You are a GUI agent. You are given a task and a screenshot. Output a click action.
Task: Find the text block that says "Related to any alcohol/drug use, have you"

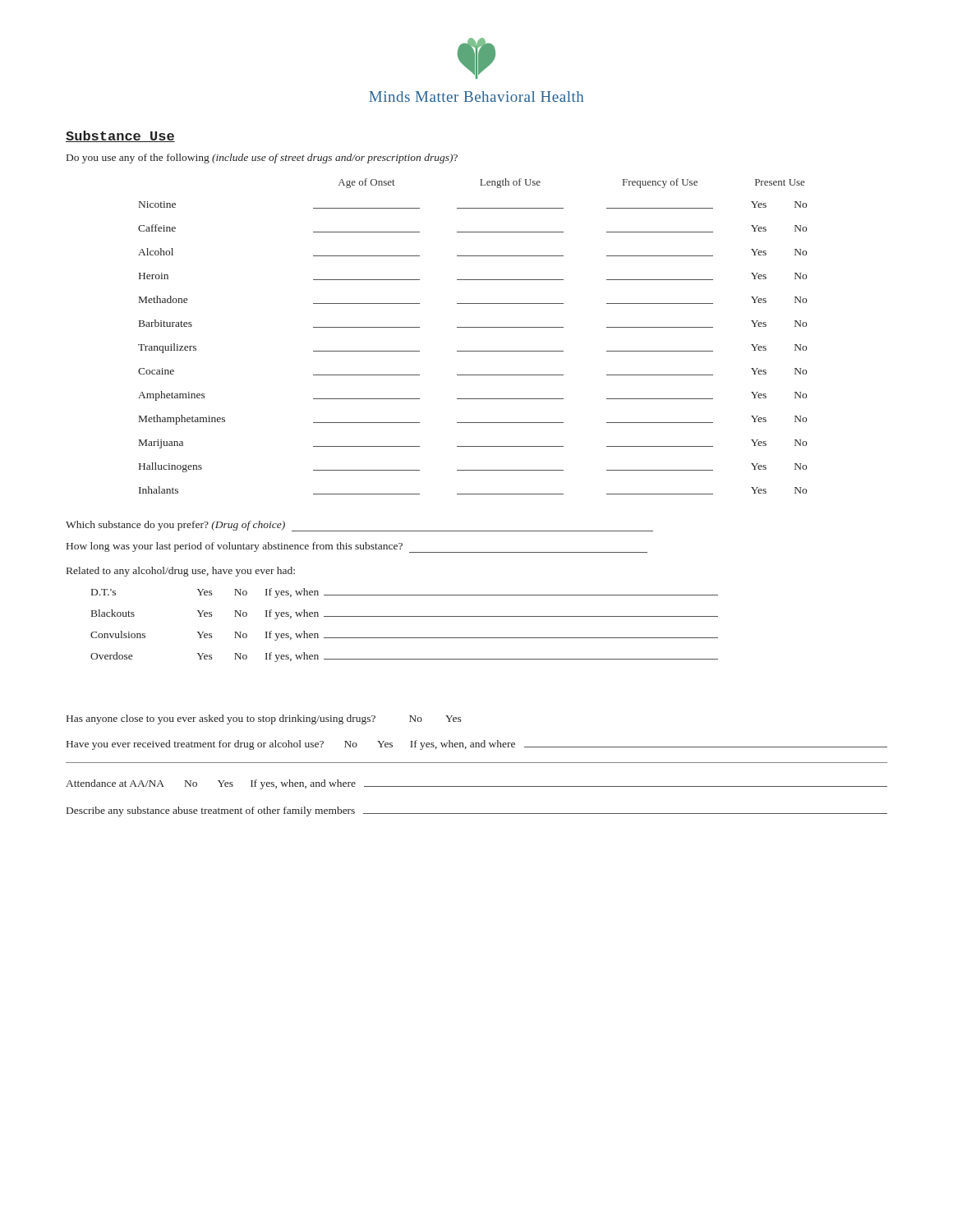click(181, 570)
